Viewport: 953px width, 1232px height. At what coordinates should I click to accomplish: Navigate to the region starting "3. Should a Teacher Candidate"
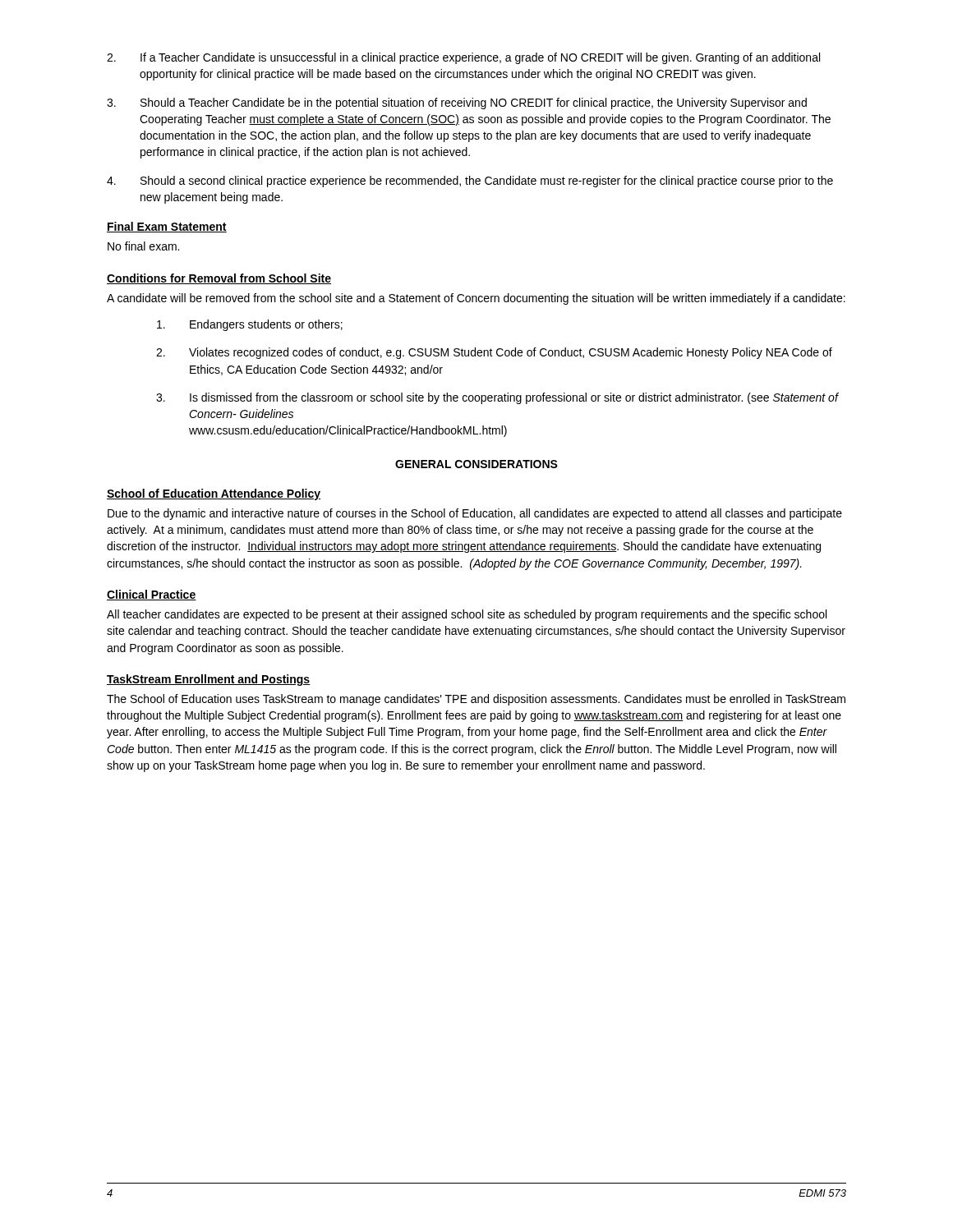[x=476, y=127]
